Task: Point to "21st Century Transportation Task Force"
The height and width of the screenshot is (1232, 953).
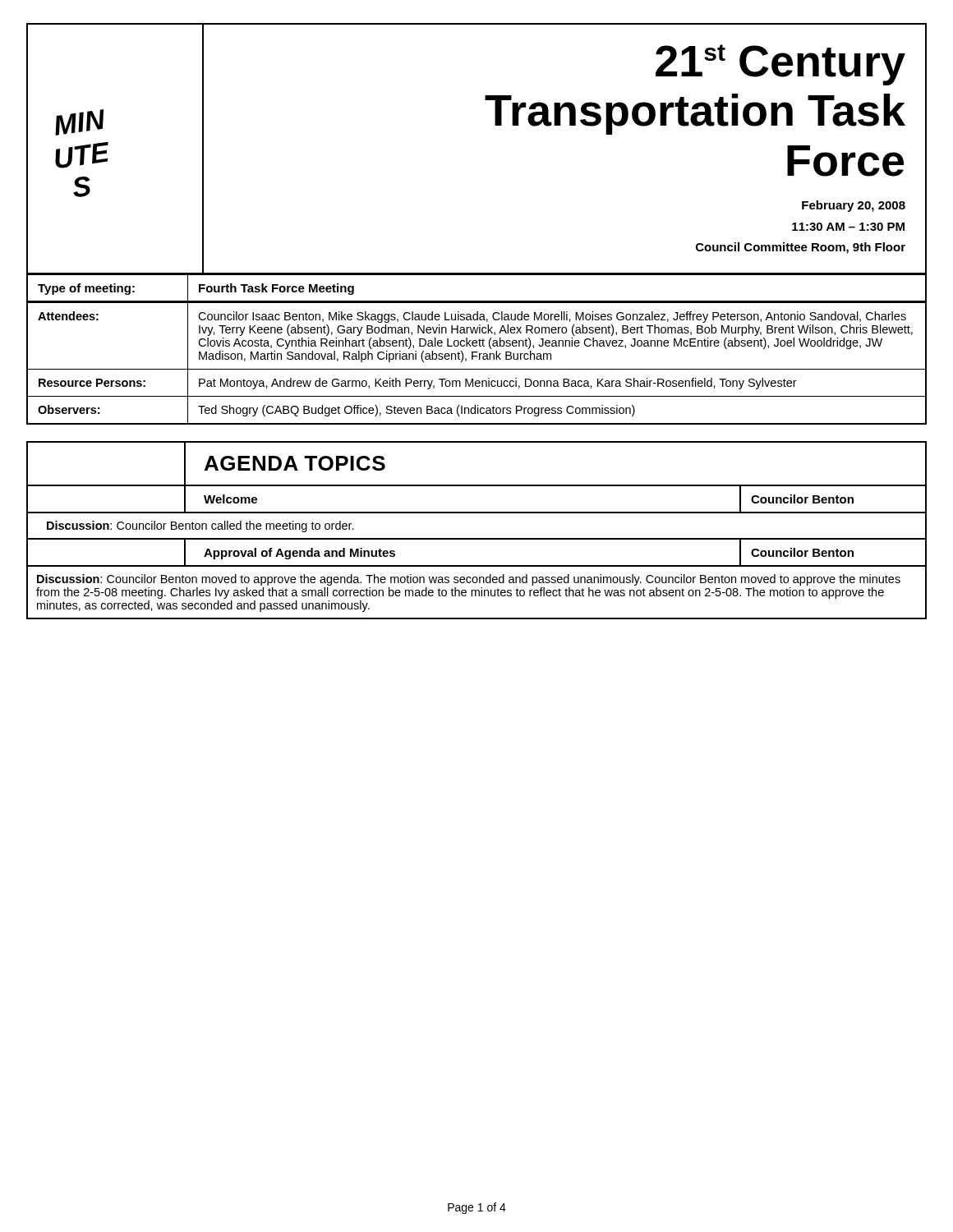Action: [695, 110]
